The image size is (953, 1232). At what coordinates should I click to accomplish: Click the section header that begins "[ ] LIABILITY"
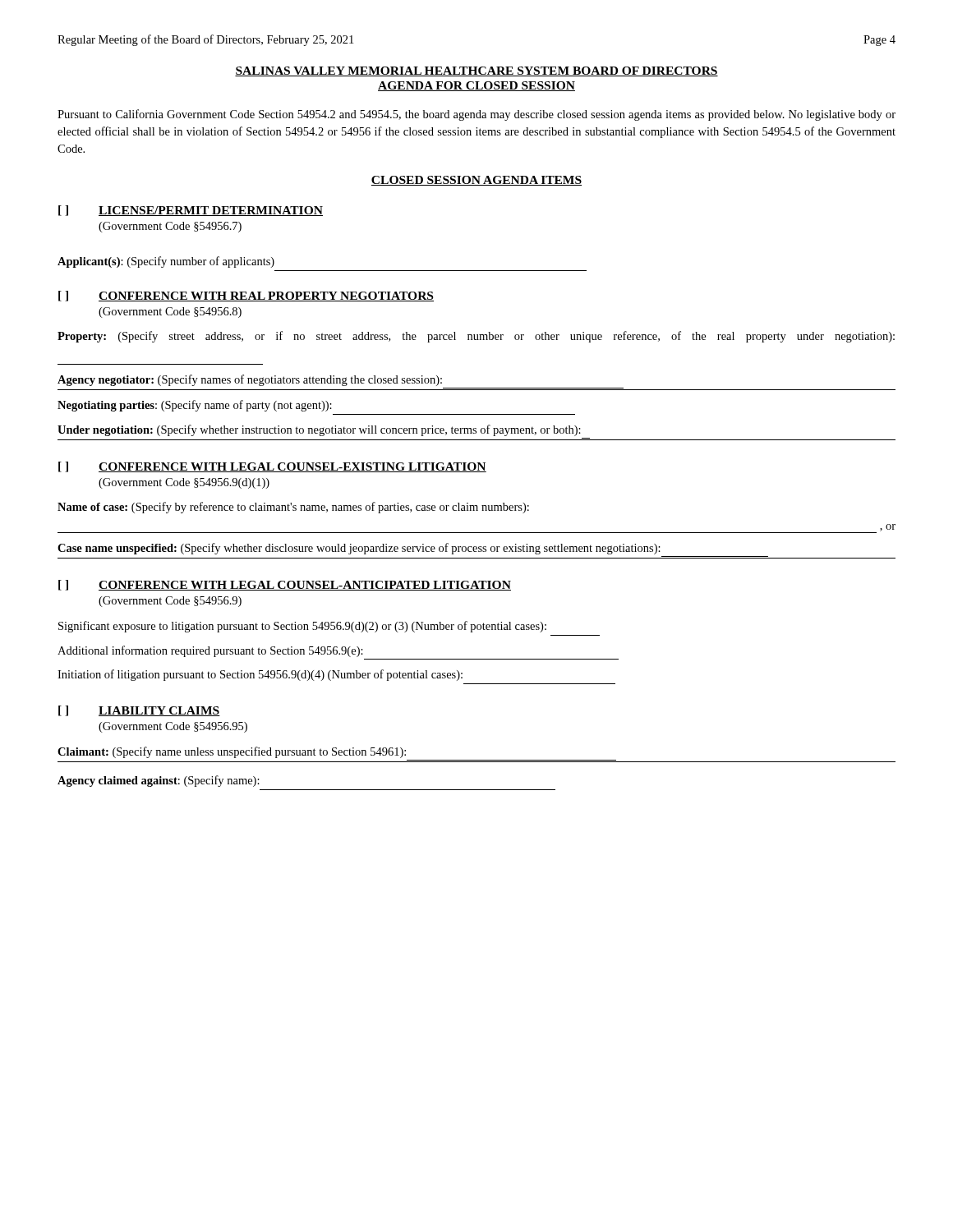click(x=139, y=711)
